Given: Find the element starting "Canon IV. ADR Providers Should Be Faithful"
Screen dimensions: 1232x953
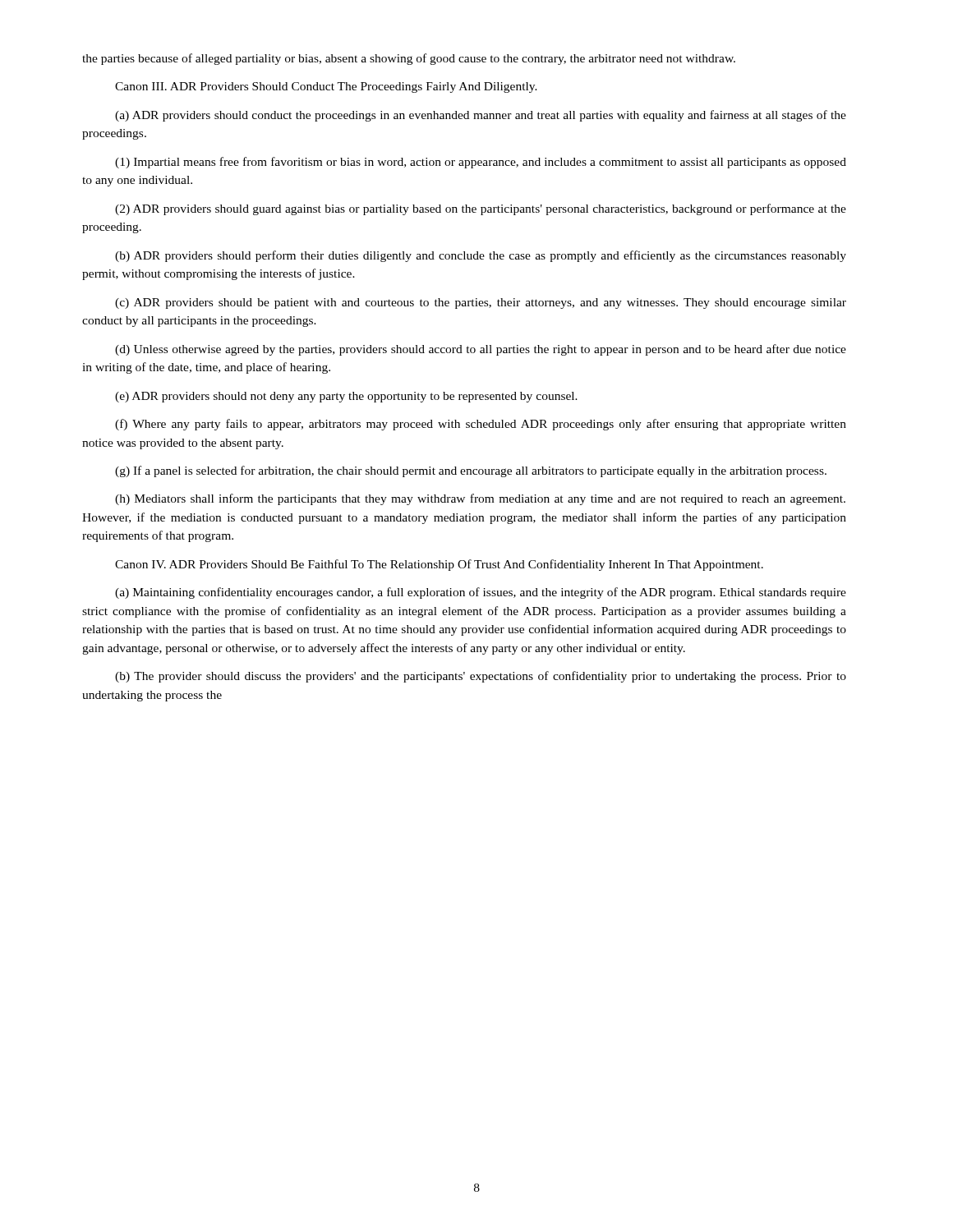Looking at the screenshot, I should point(439,564).
